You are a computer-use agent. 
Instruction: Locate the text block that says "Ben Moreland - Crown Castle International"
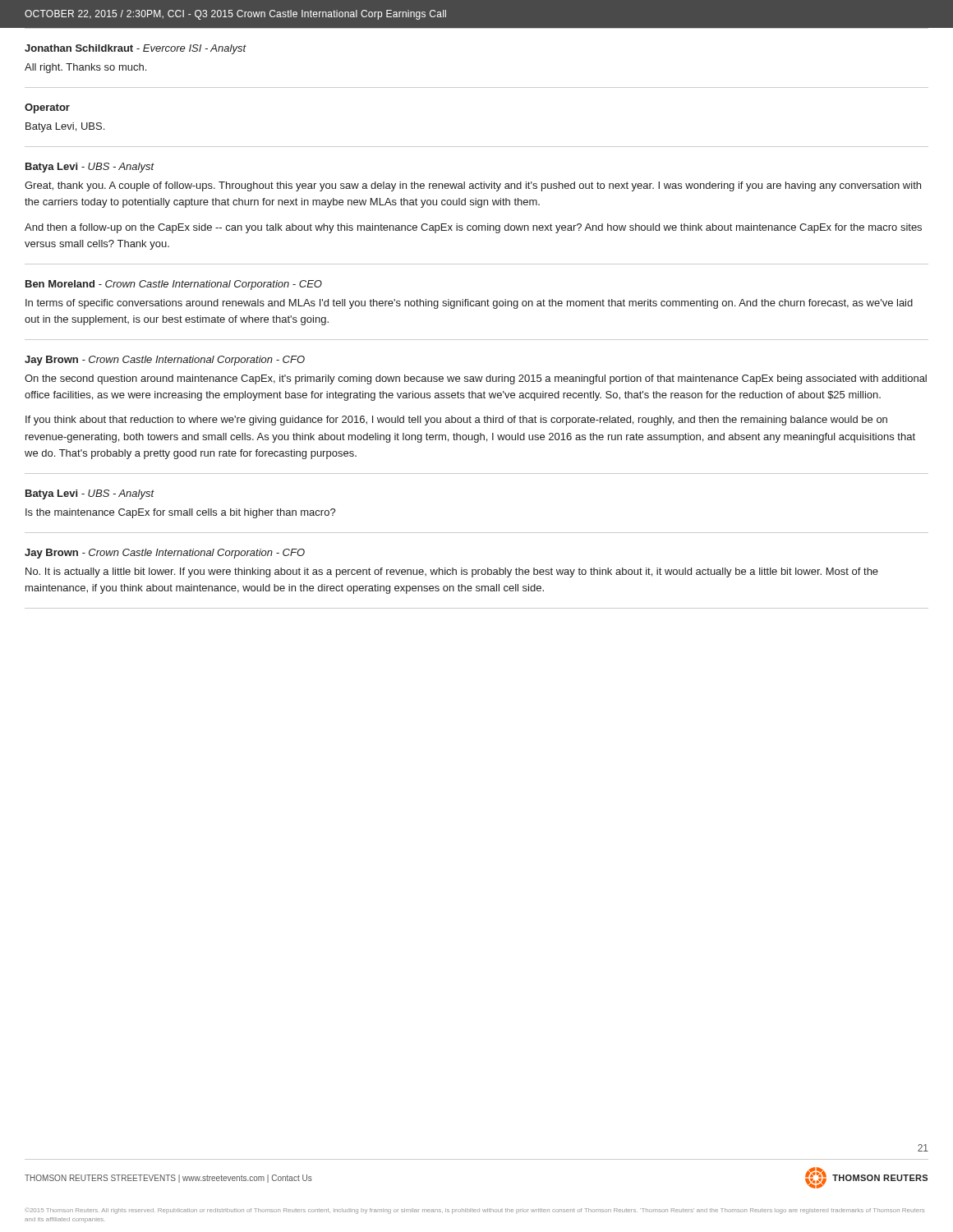476,303
